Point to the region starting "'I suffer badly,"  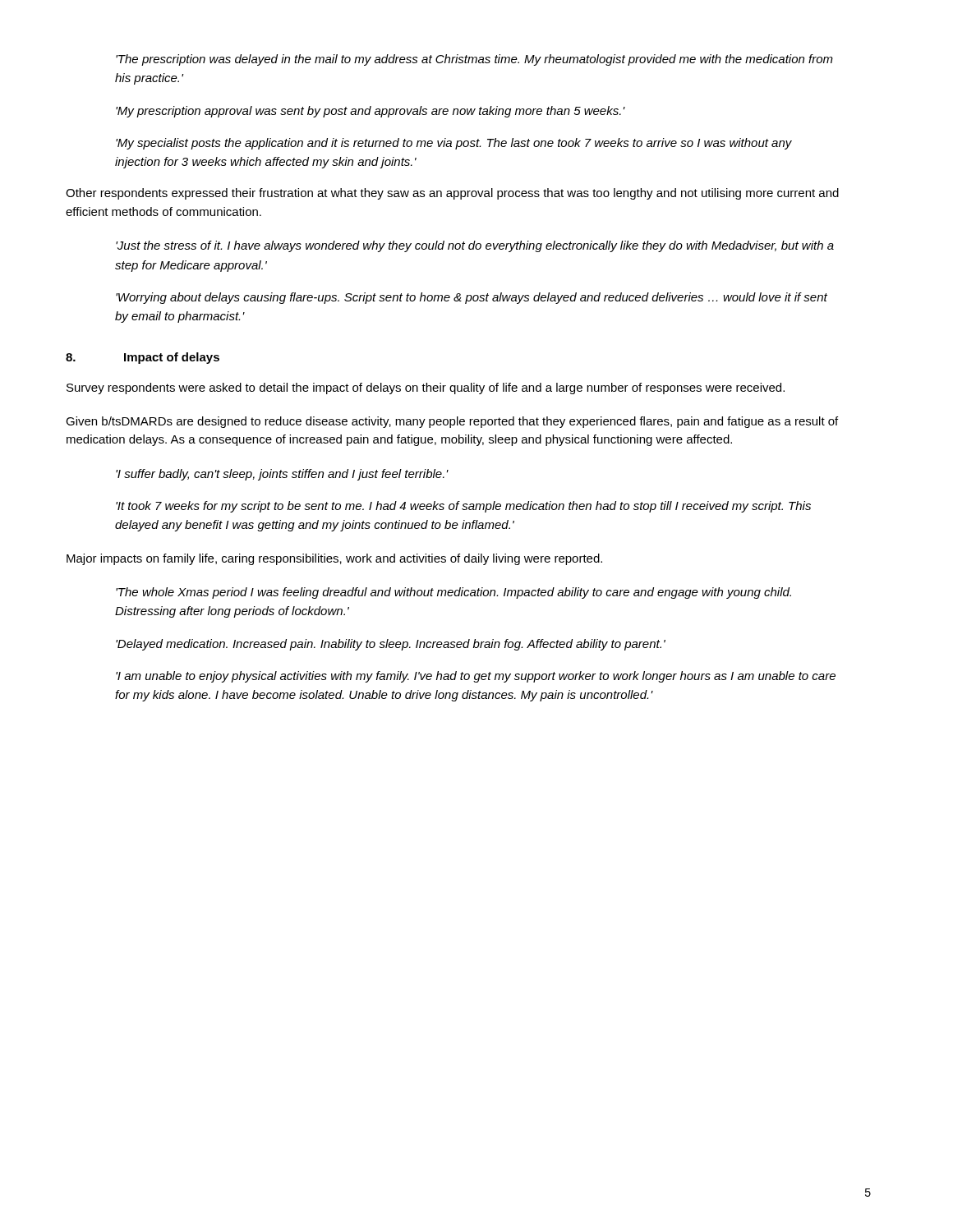point(282,475)
